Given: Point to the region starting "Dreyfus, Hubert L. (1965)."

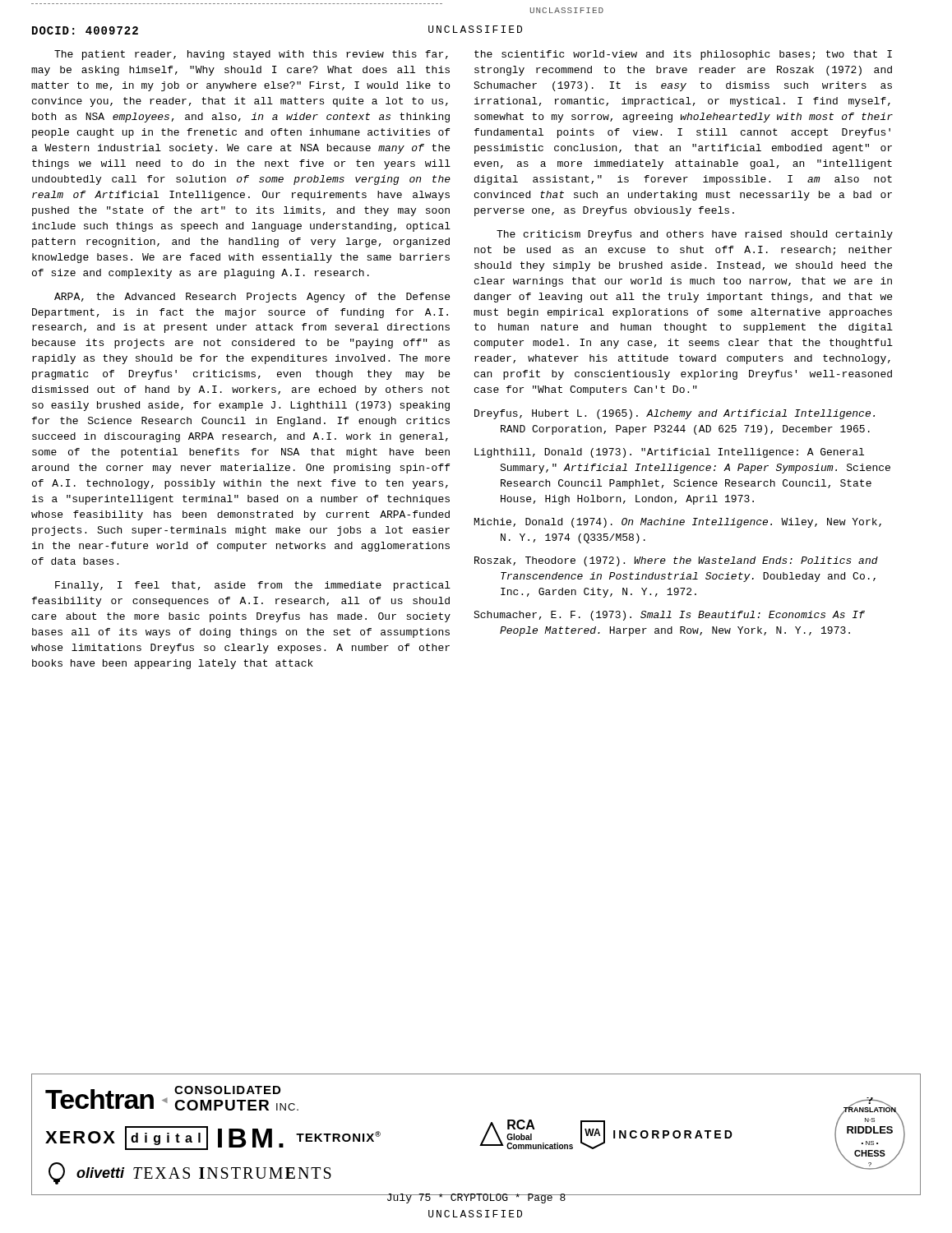Looking at the screenshot, I should click(x=676, y=422).
